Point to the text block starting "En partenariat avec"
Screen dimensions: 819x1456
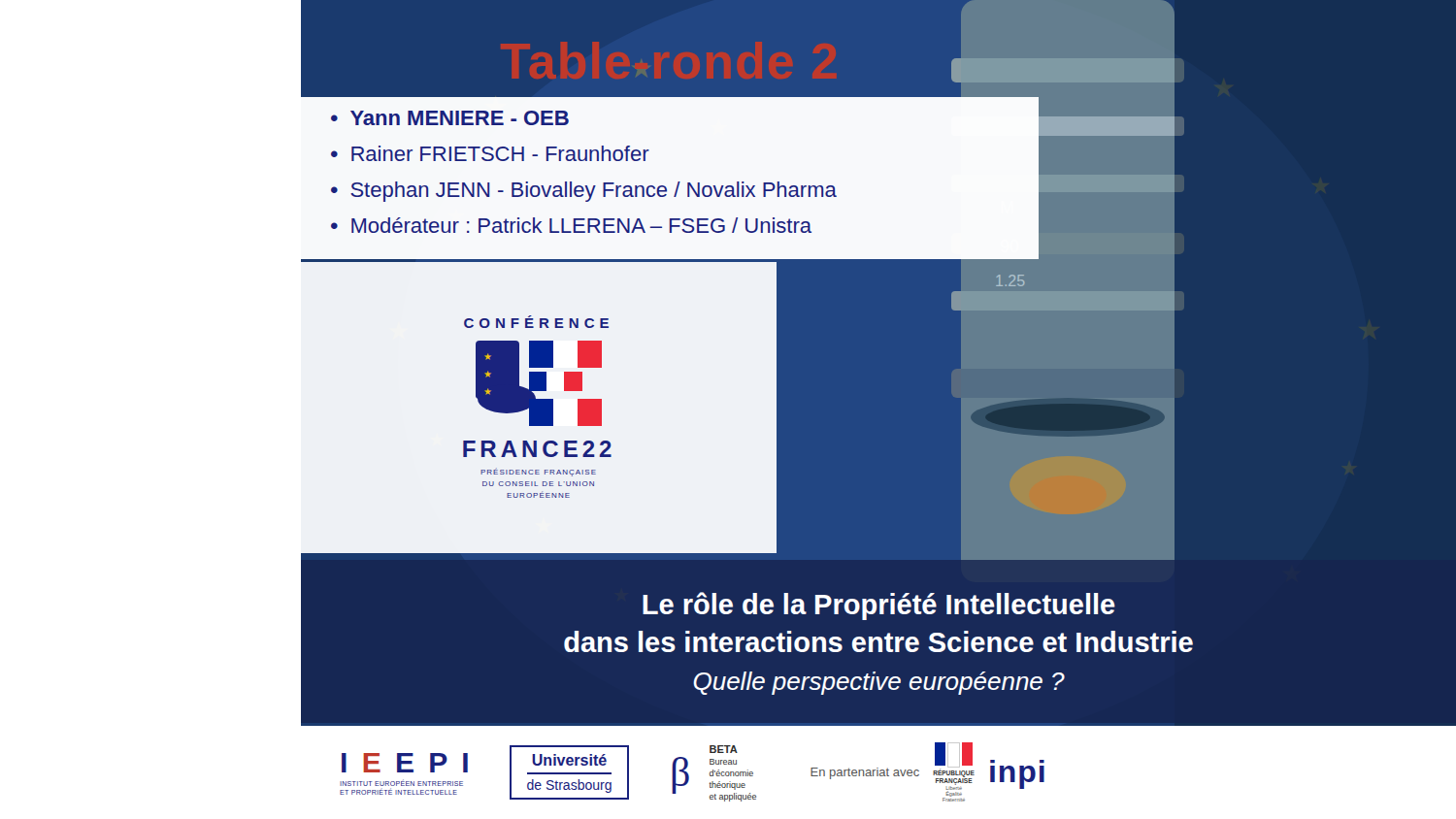(865, 772)
